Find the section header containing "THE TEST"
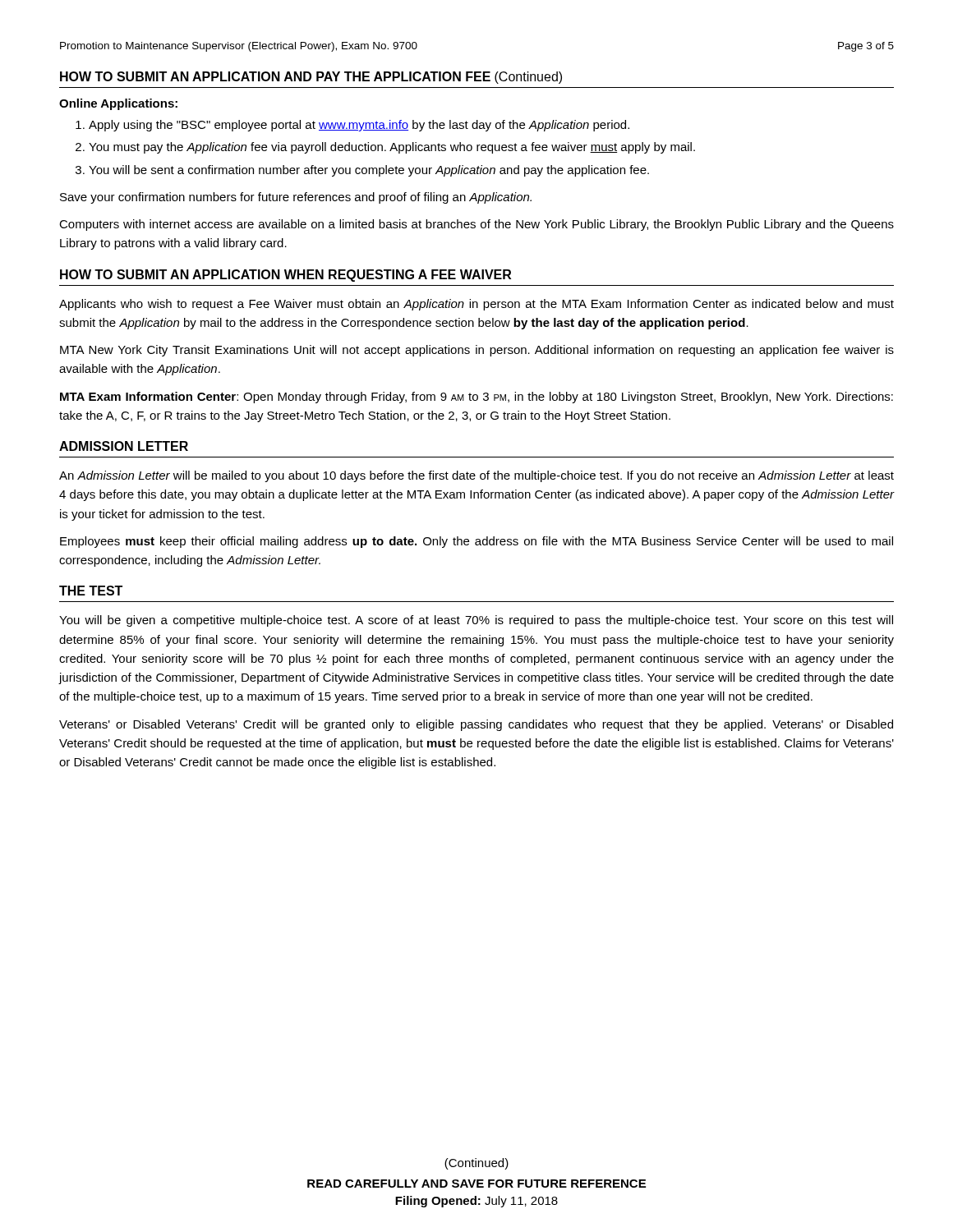The width and height of the screenshot is (953, 1232). (x=91, y=591)
